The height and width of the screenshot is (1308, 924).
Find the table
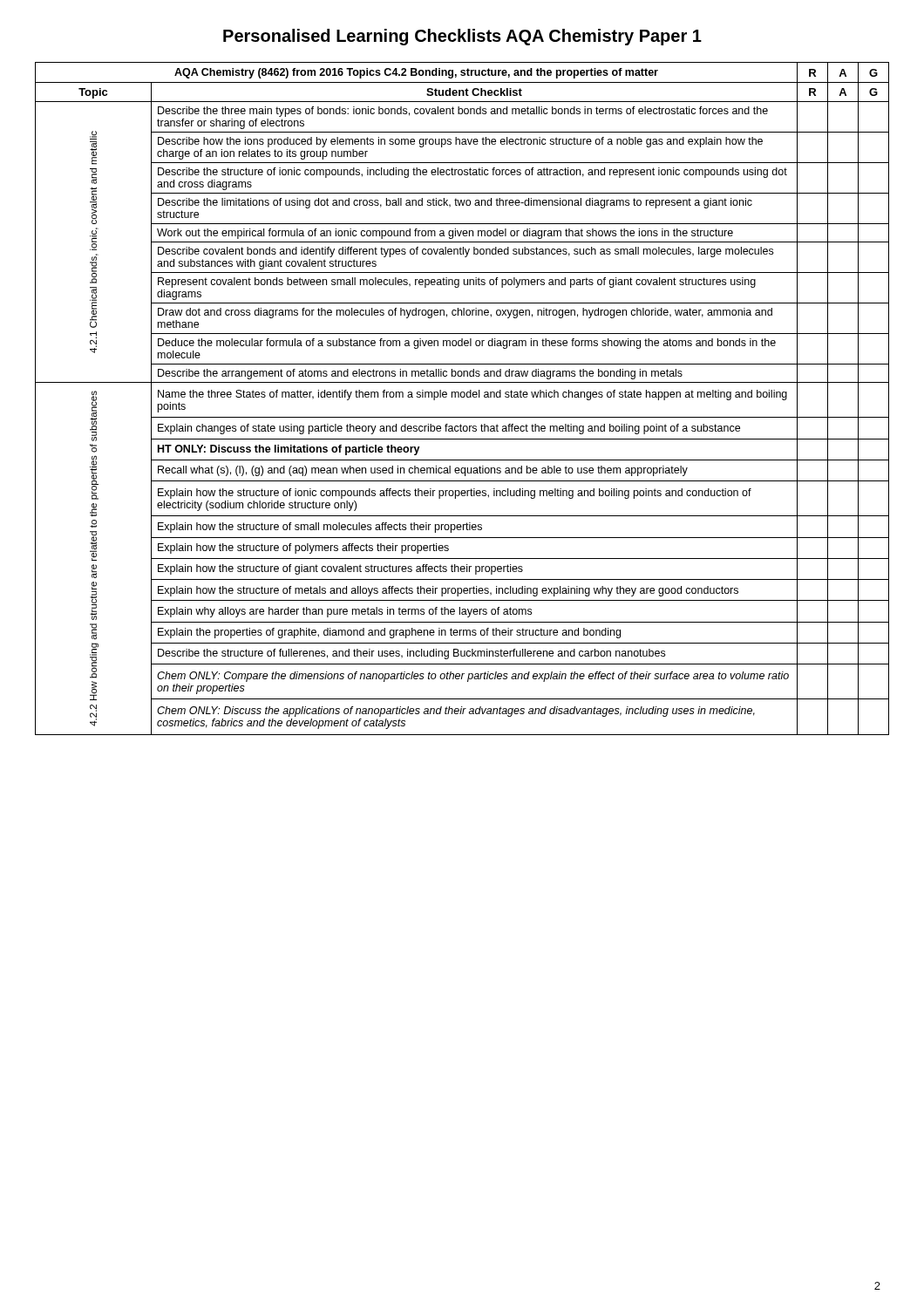coord(462,398)
